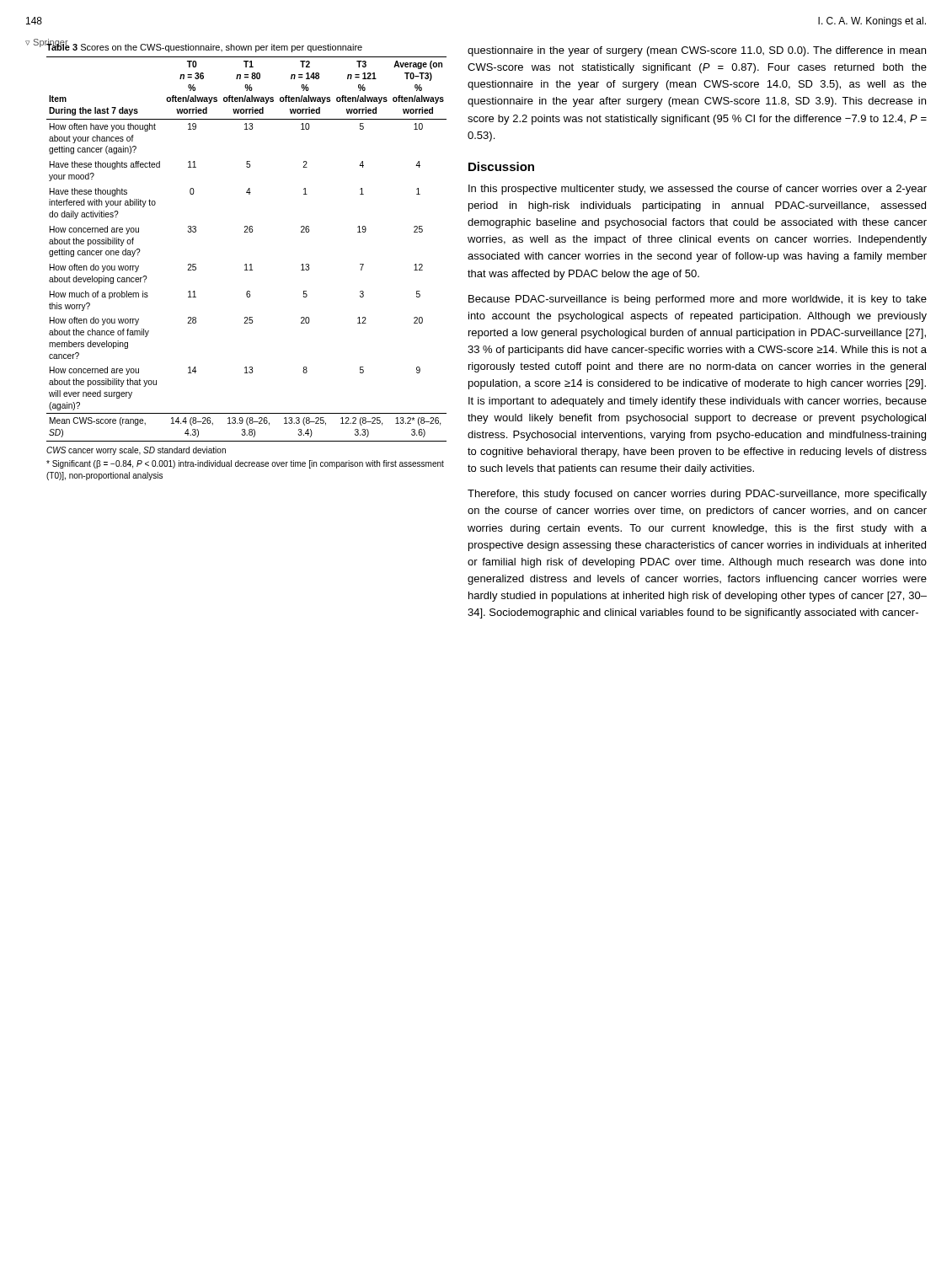Select the text block with the text "questionnaire in the year of surgery (mean CWS-score"

click(x=697, y=93)
